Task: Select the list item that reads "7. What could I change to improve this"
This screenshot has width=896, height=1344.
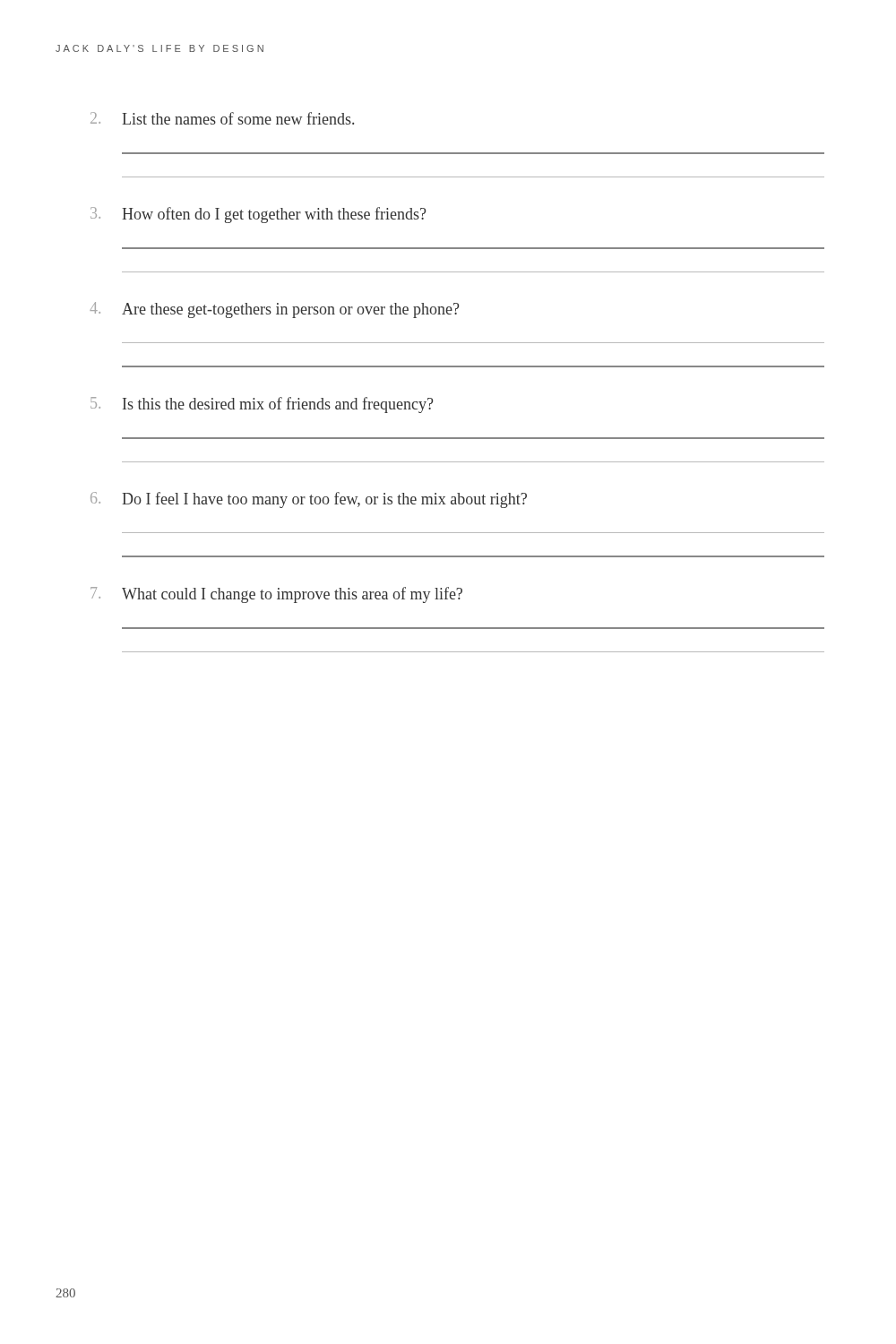Action: pos(457,594)
